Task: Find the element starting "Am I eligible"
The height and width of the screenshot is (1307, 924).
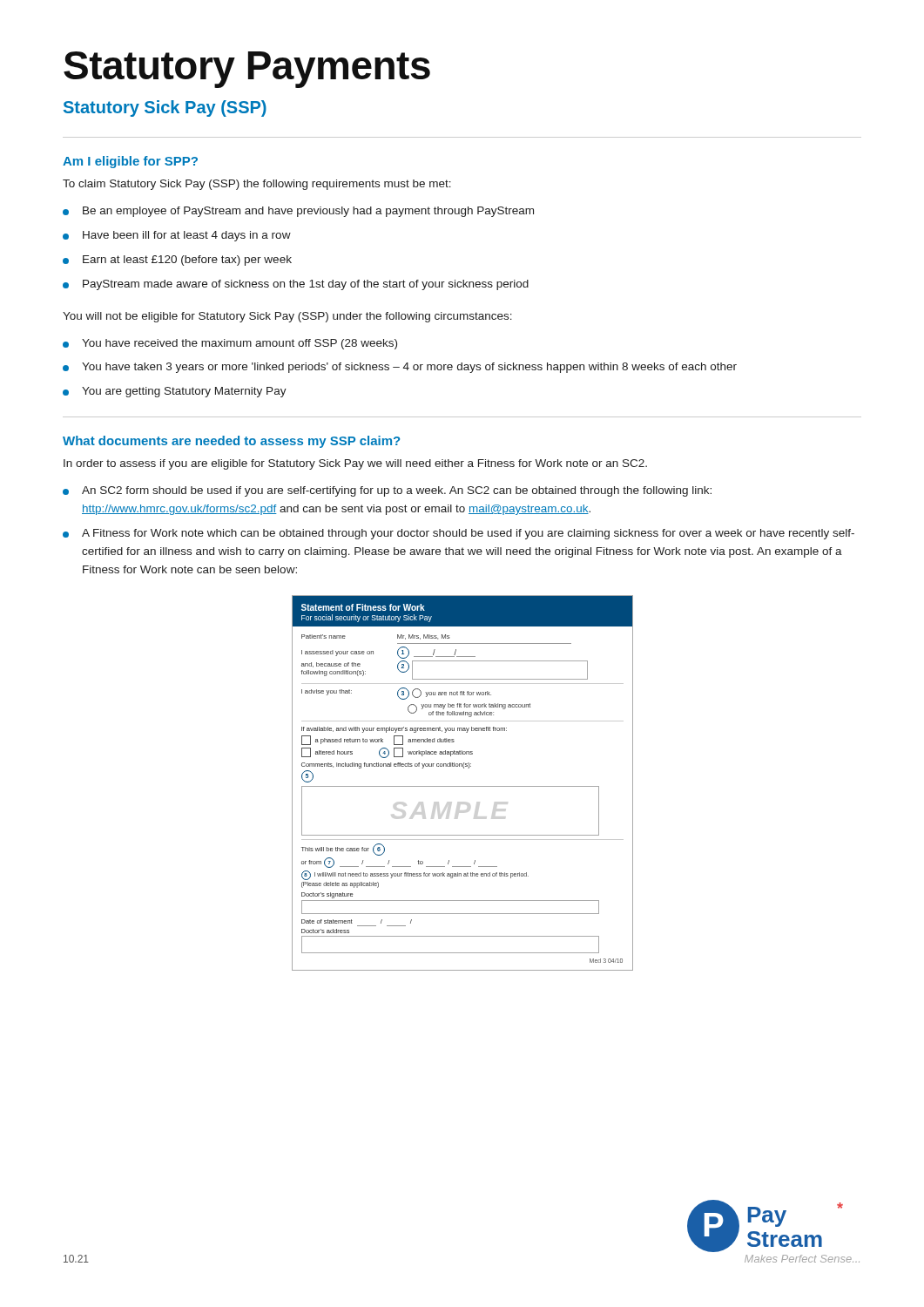Action: point(130,162)
